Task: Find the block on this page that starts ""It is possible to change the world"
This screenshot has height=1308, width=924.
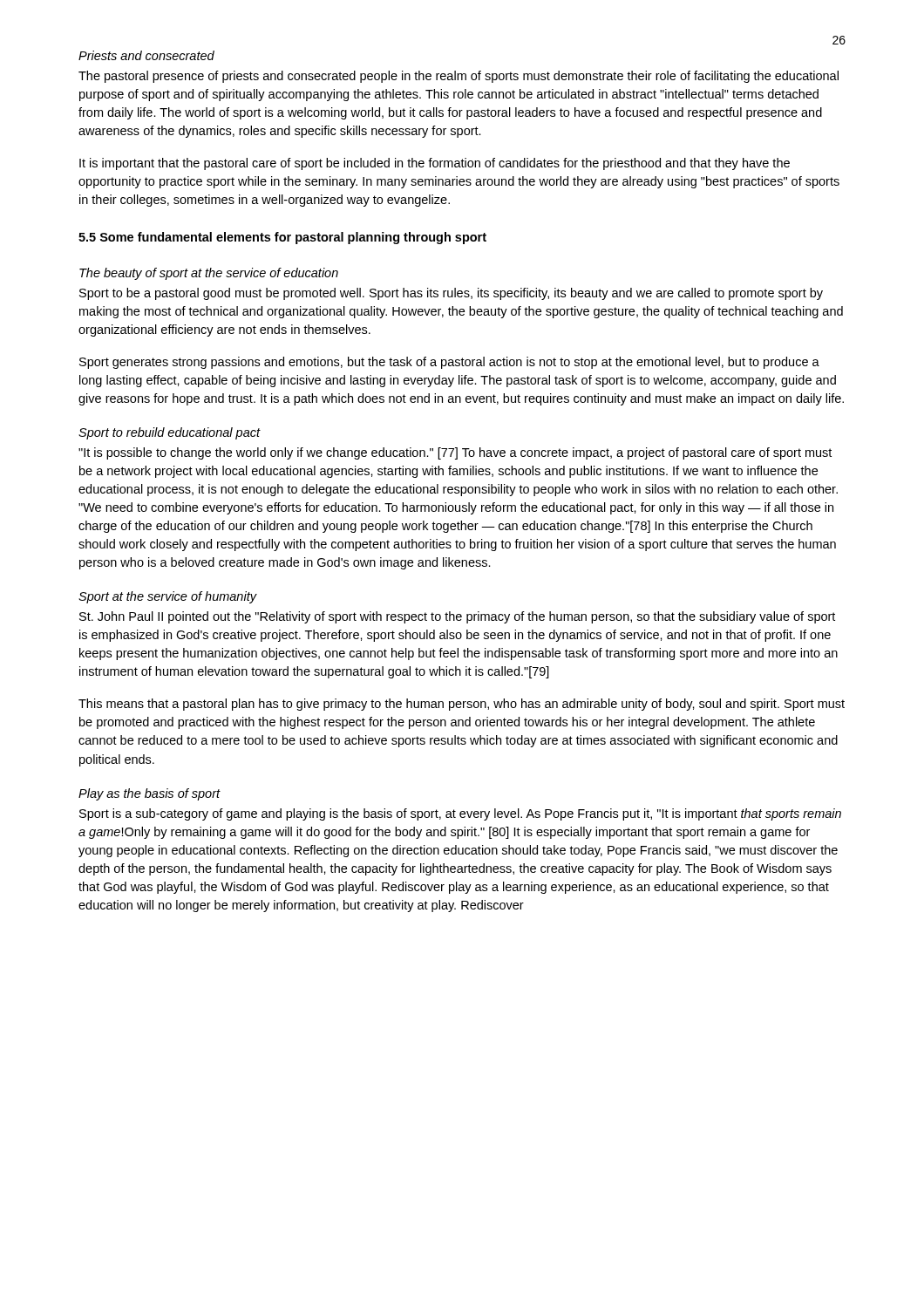Action: coord(459,508)
